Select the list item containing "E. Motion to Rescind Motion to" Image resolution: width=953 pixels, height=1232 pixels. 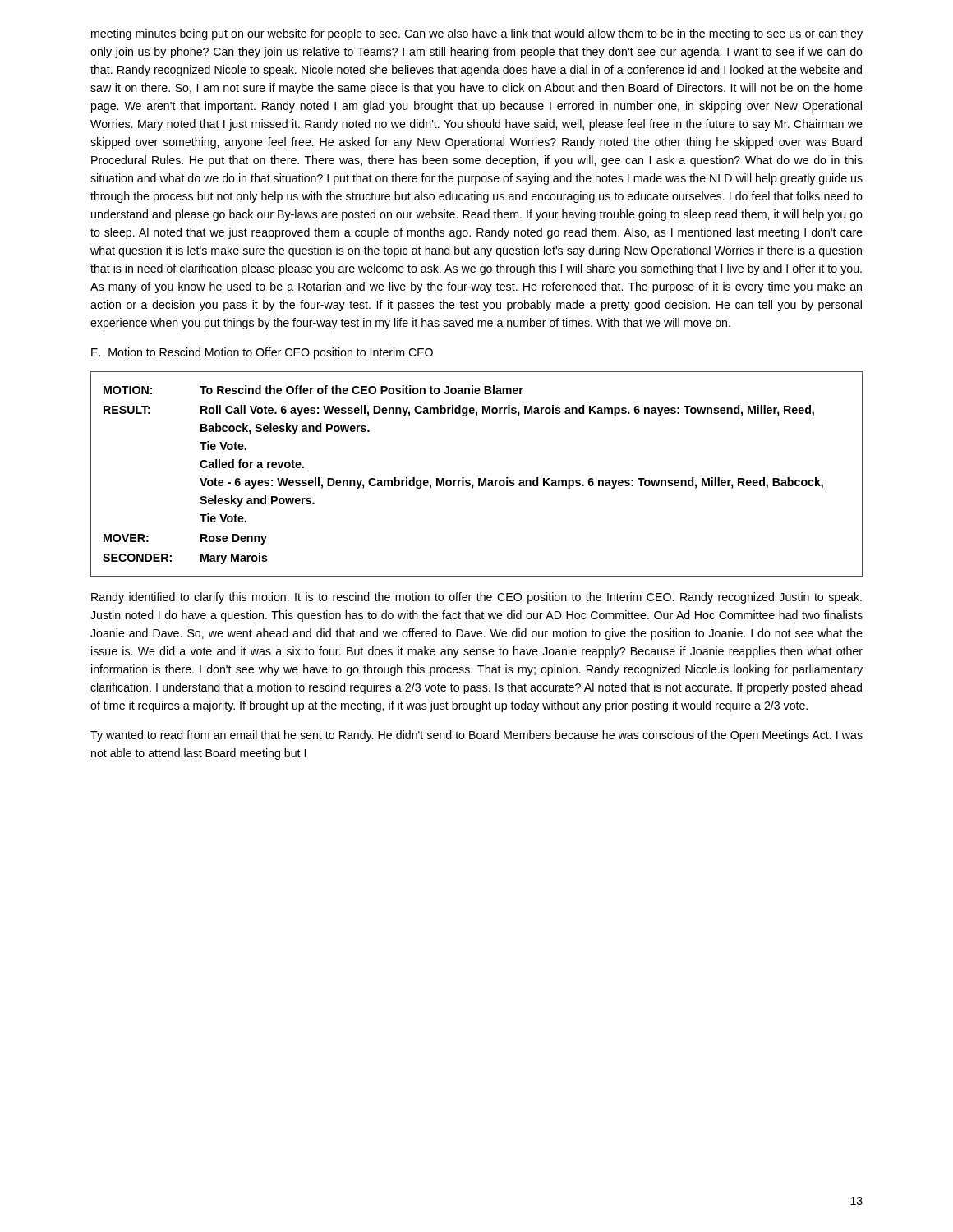point(262,352)
